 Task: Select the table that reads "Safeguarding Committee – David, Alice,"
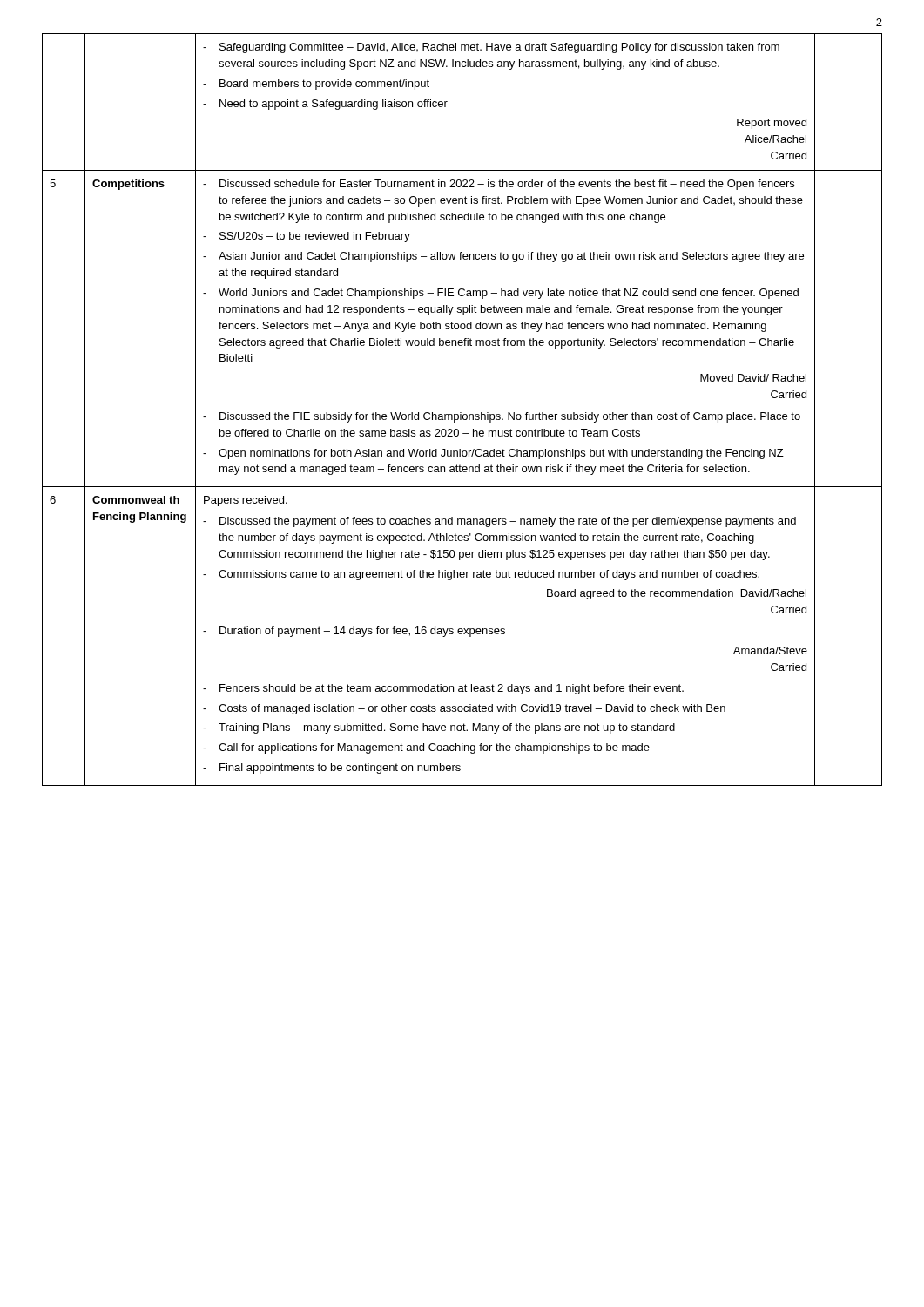(462, 409)
